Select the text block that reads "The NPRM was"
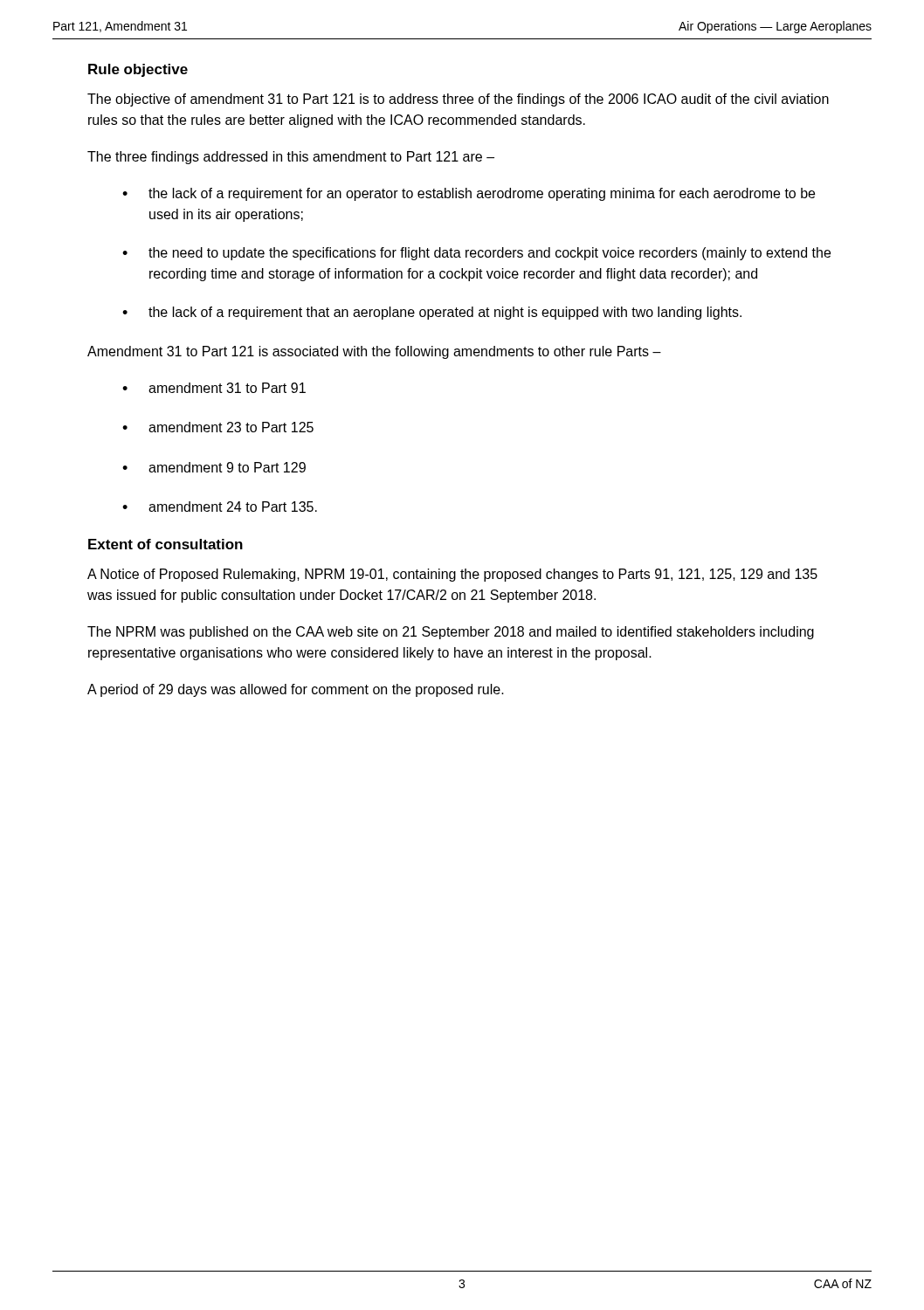Image resolution: width=924 pixels, height=1310 pixels. pyautogui.click(x=451, y=642)
